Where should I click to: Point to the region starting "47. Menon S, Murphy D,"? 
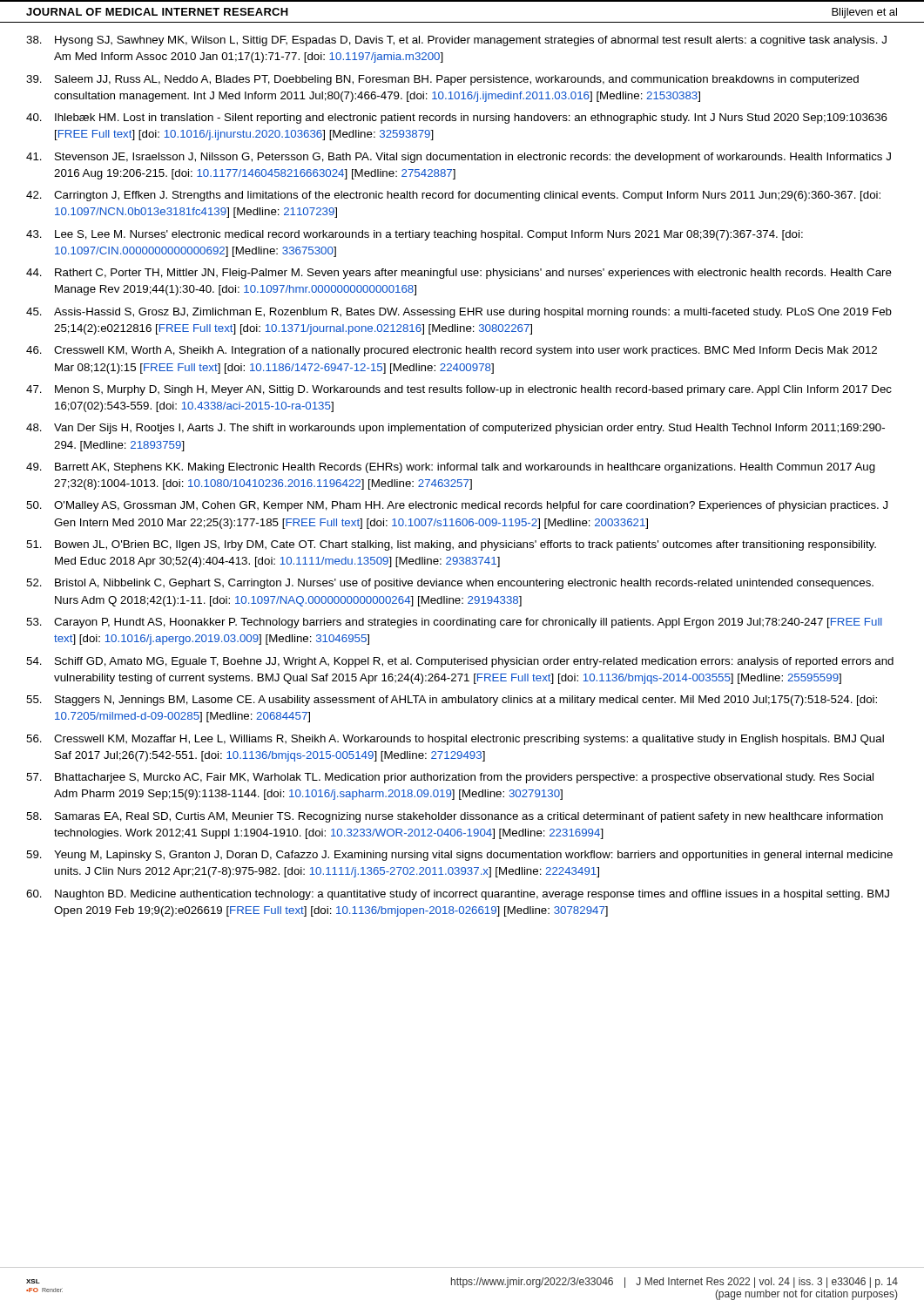point(462,397)
